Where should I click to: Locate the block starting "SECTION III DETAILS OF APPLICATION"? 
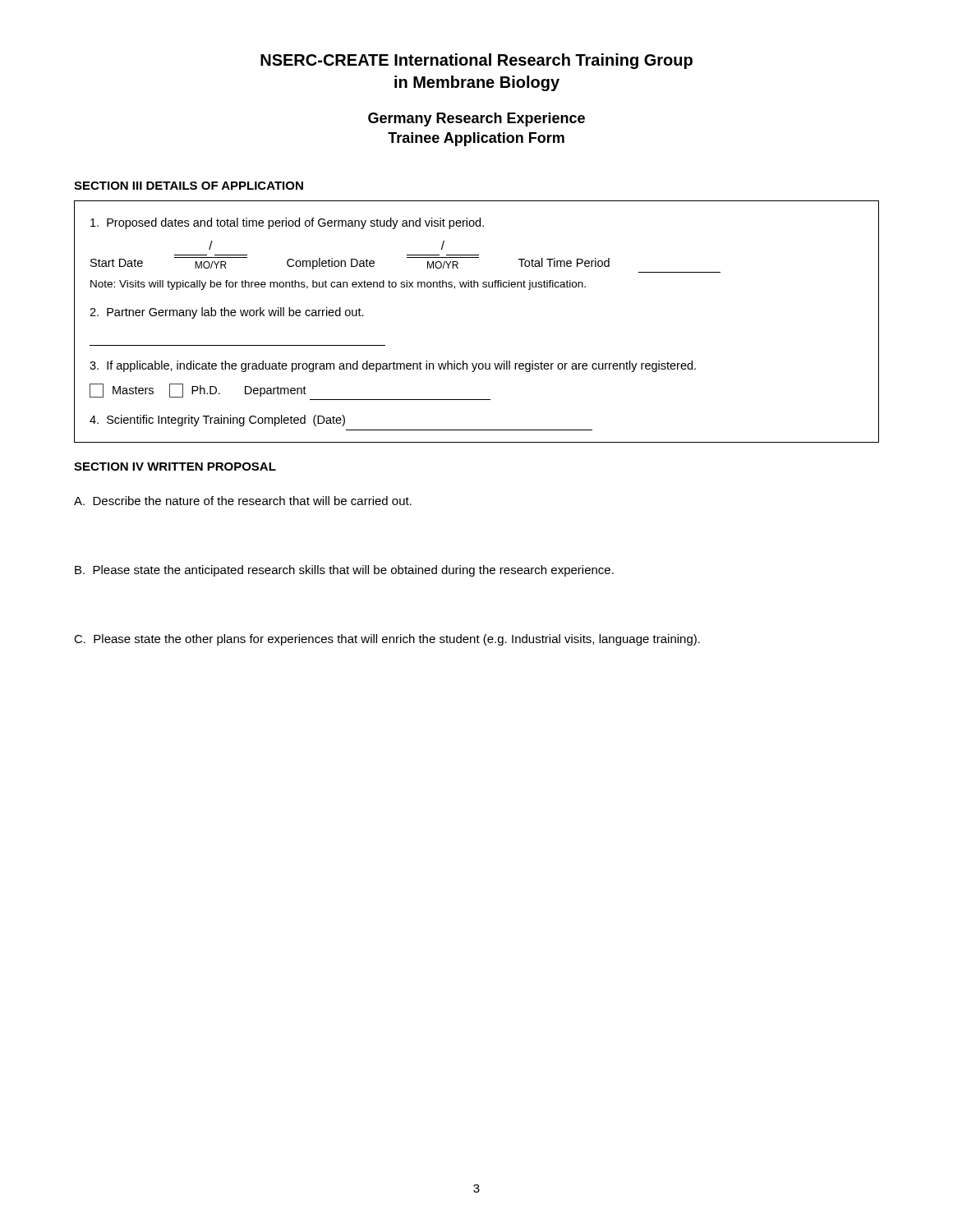click(x=189, y=185)
